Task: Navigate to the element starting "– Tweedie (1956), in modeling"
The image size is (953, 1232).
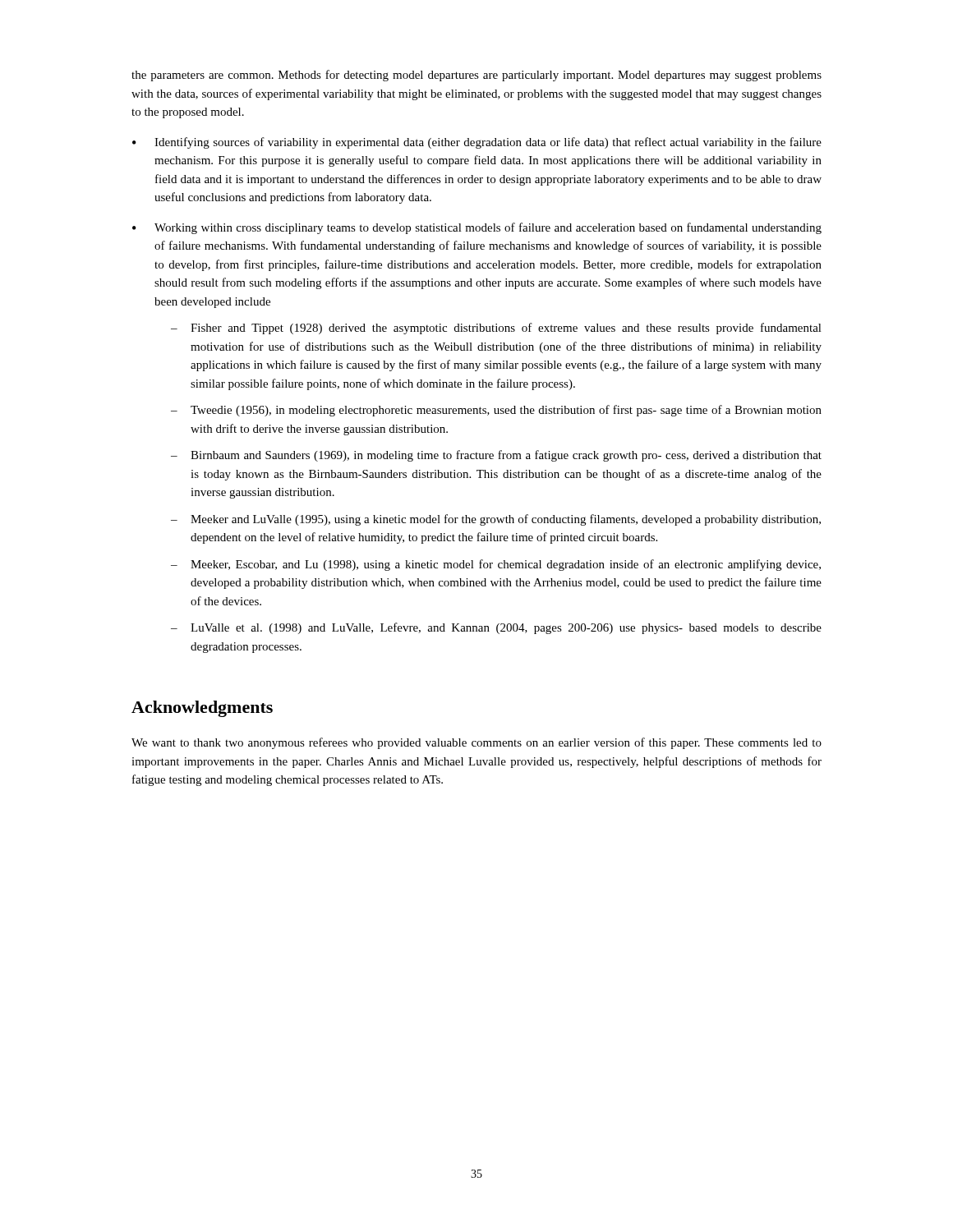Action: point(496,419)
